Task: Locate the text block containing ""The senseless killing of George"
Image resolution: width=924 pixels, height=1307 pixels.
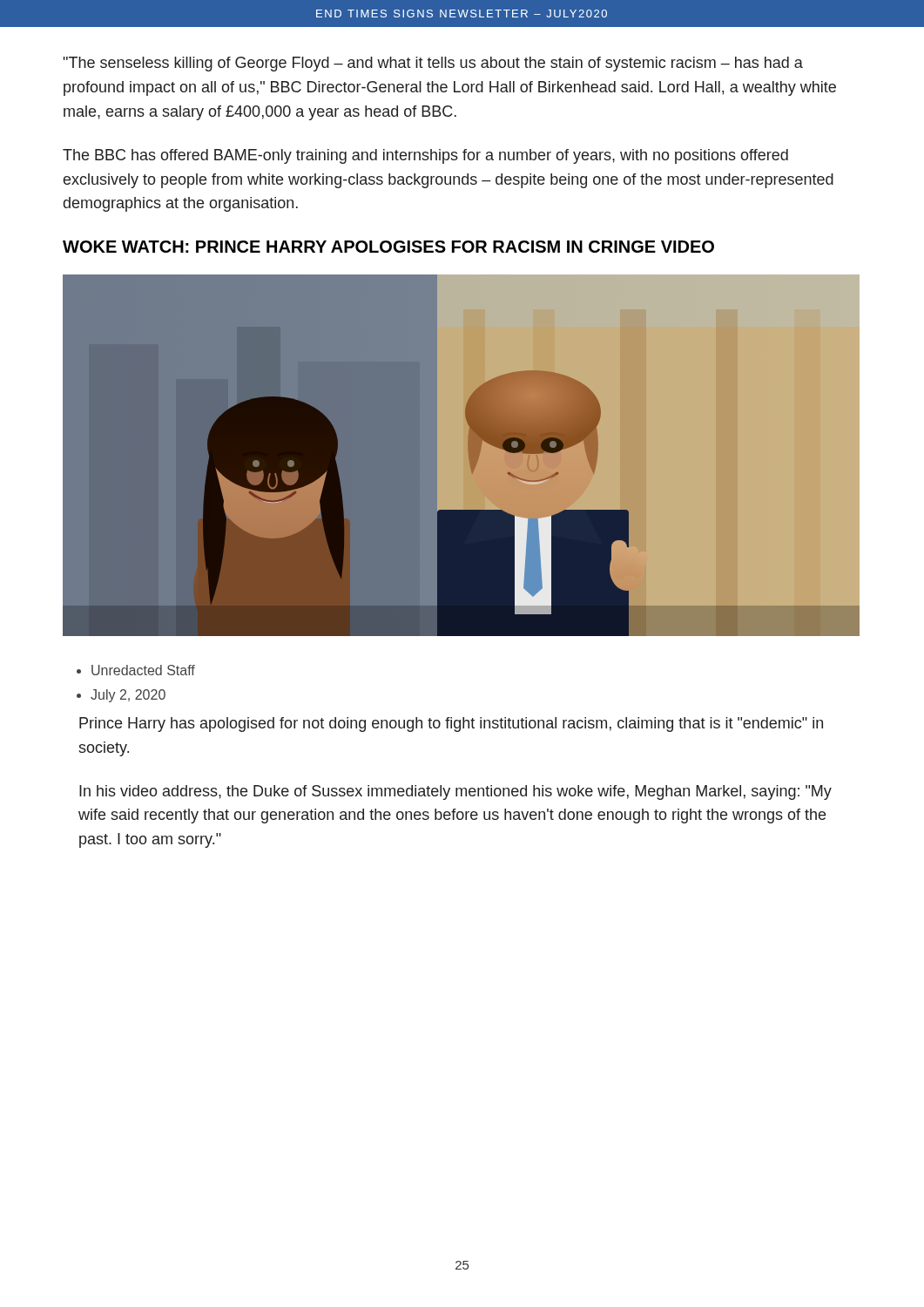Action: (x=450, y=87)
